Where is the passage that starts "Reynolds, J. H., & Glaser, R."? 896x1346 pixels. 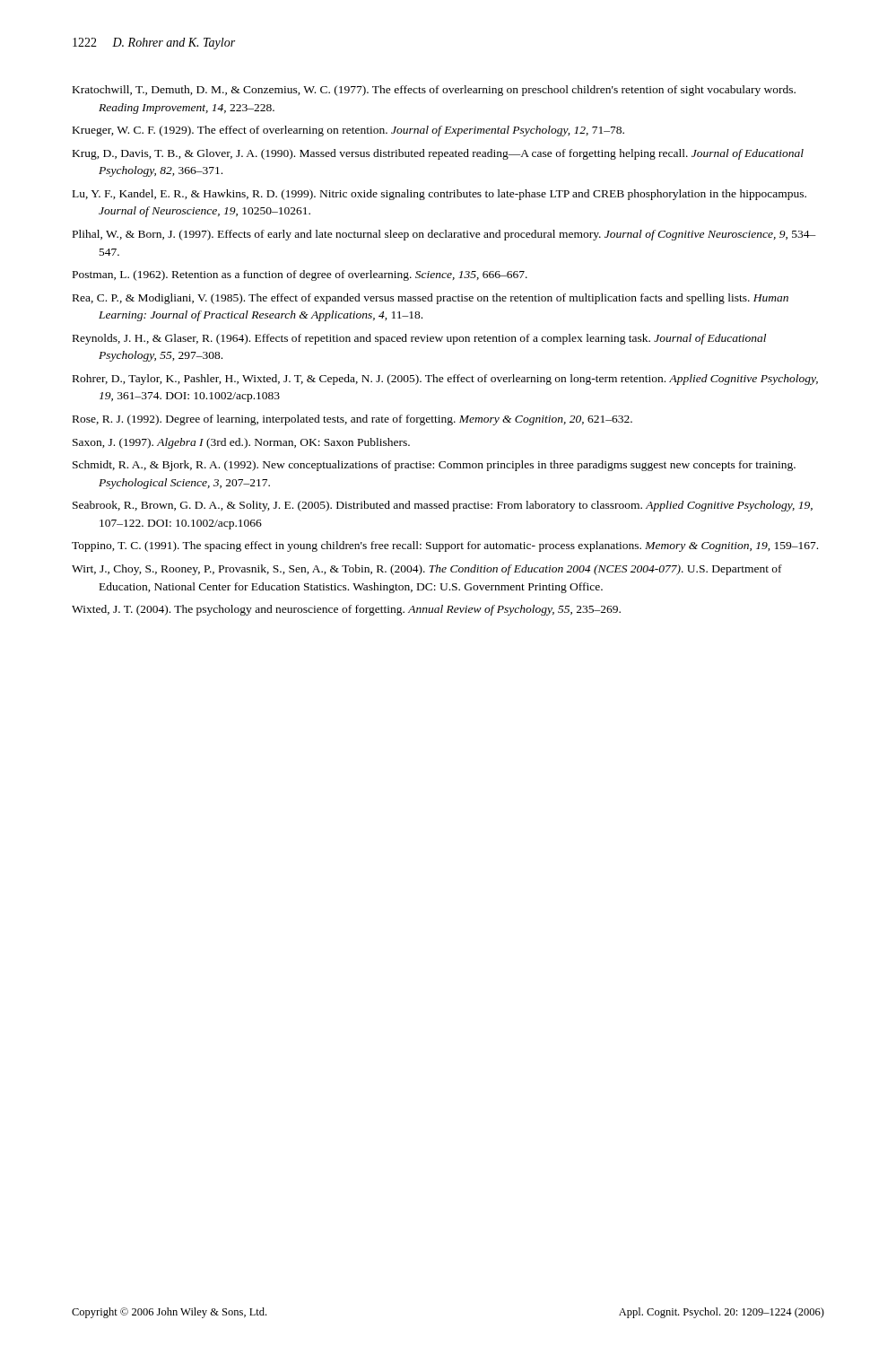click(x=419, y=346)
